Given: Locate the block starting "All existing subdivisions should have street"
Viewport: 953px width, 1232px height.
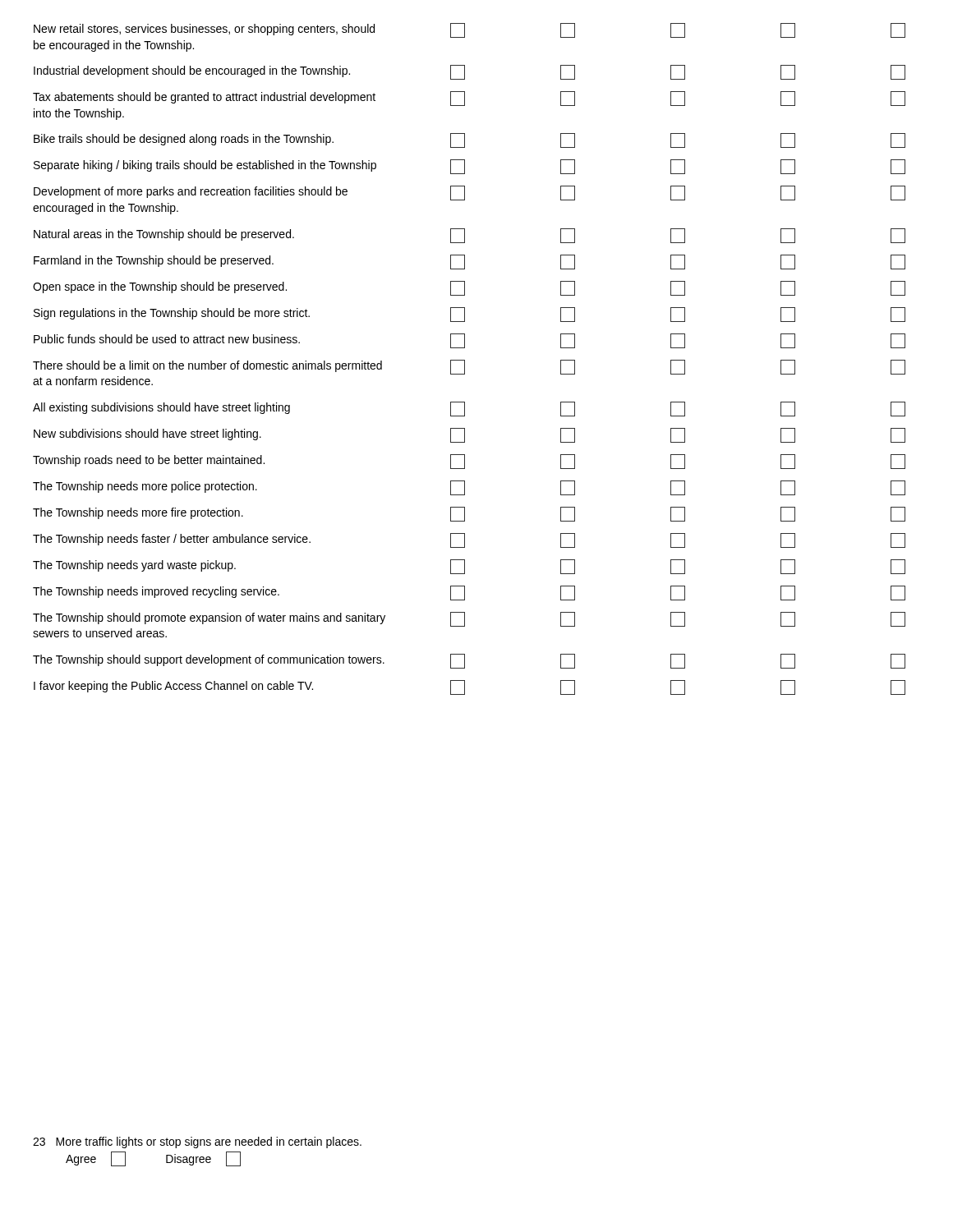Looking at the screenshot, I should click(476, 408).
